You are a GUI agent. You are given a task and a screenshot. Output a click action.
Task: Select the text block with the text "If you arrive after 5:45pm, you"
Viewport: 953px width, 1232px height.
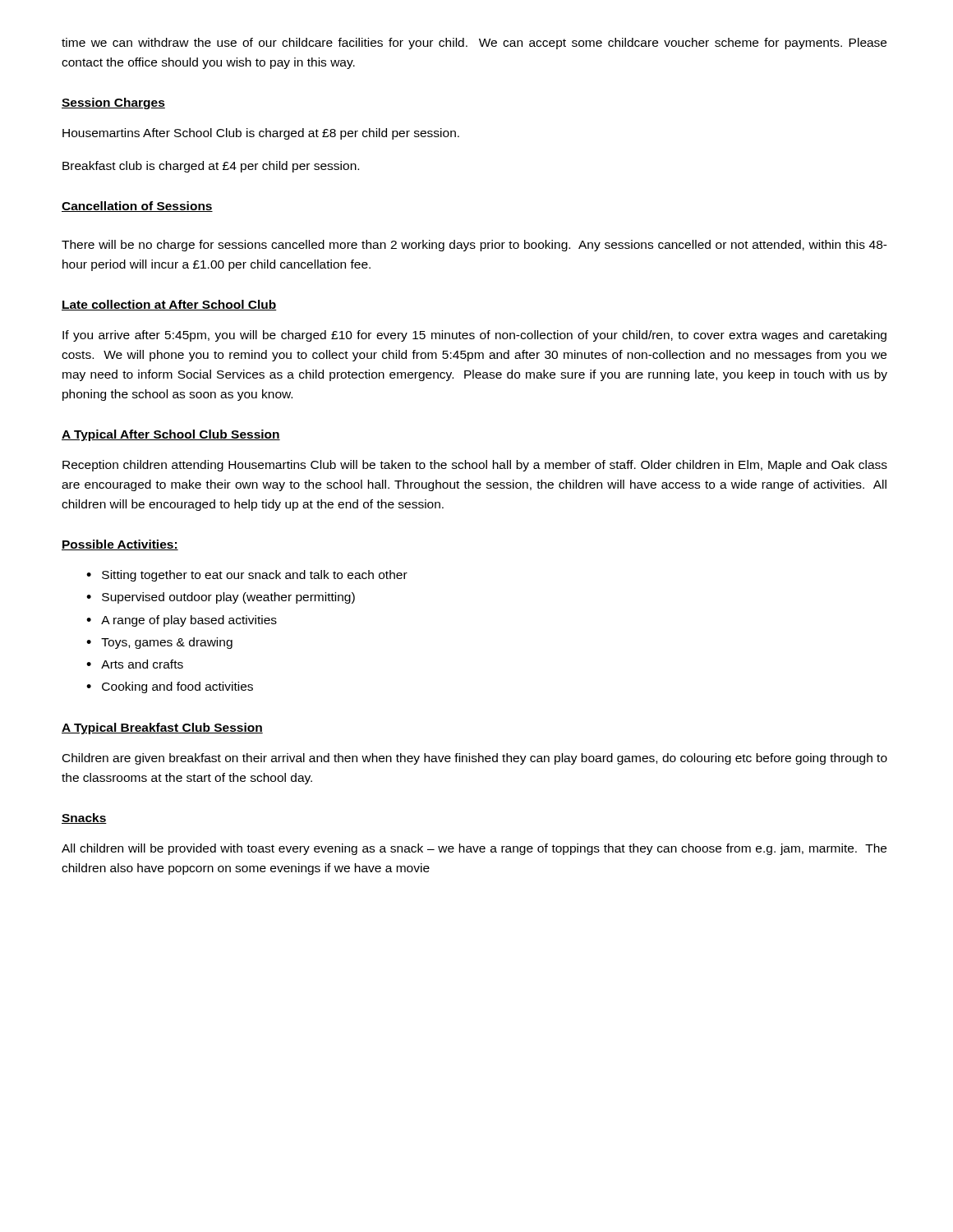pyautogui.click(x=474, y=364)
